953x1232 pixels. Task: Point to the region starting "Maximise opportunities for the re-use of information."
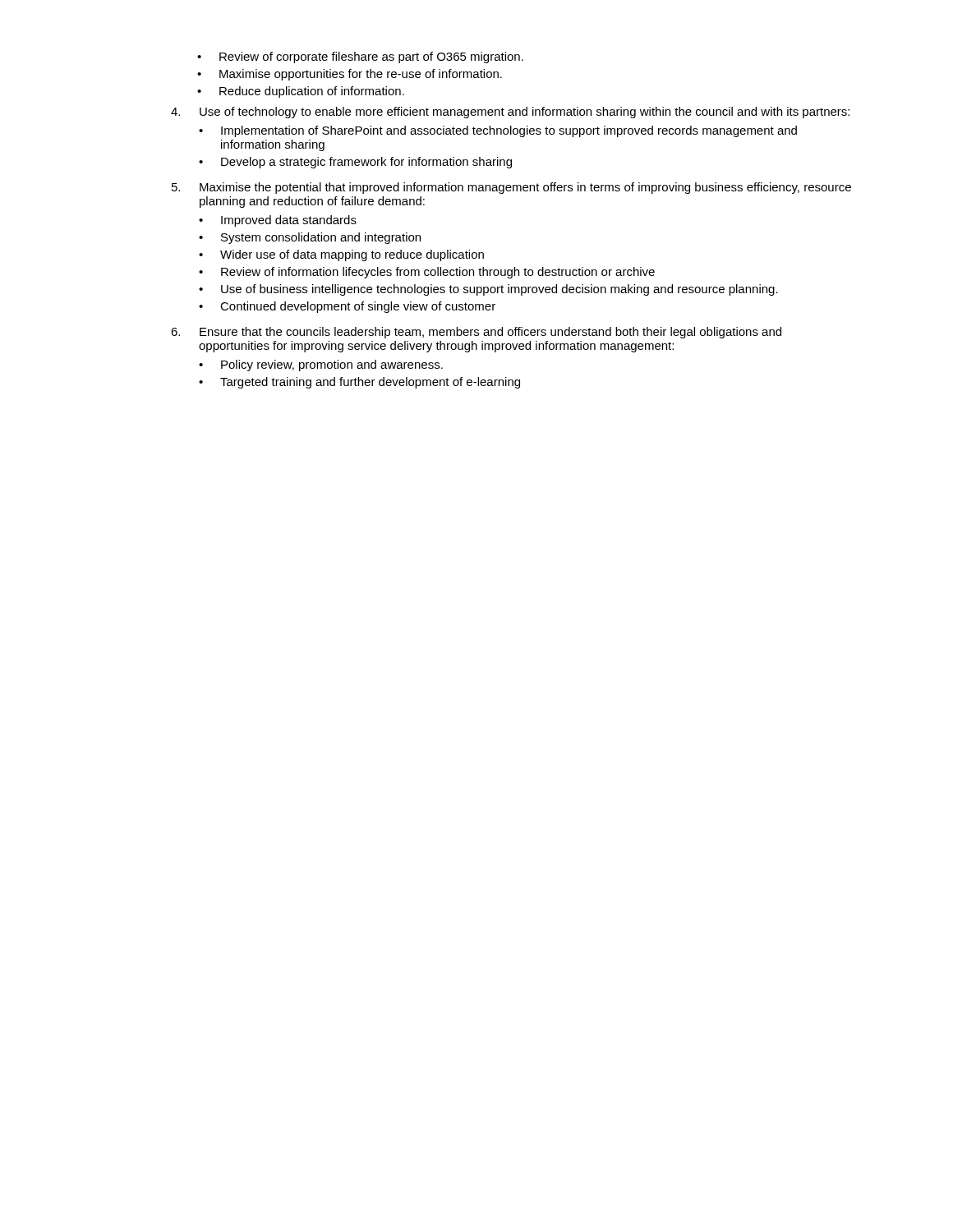[x=361, y=73]
